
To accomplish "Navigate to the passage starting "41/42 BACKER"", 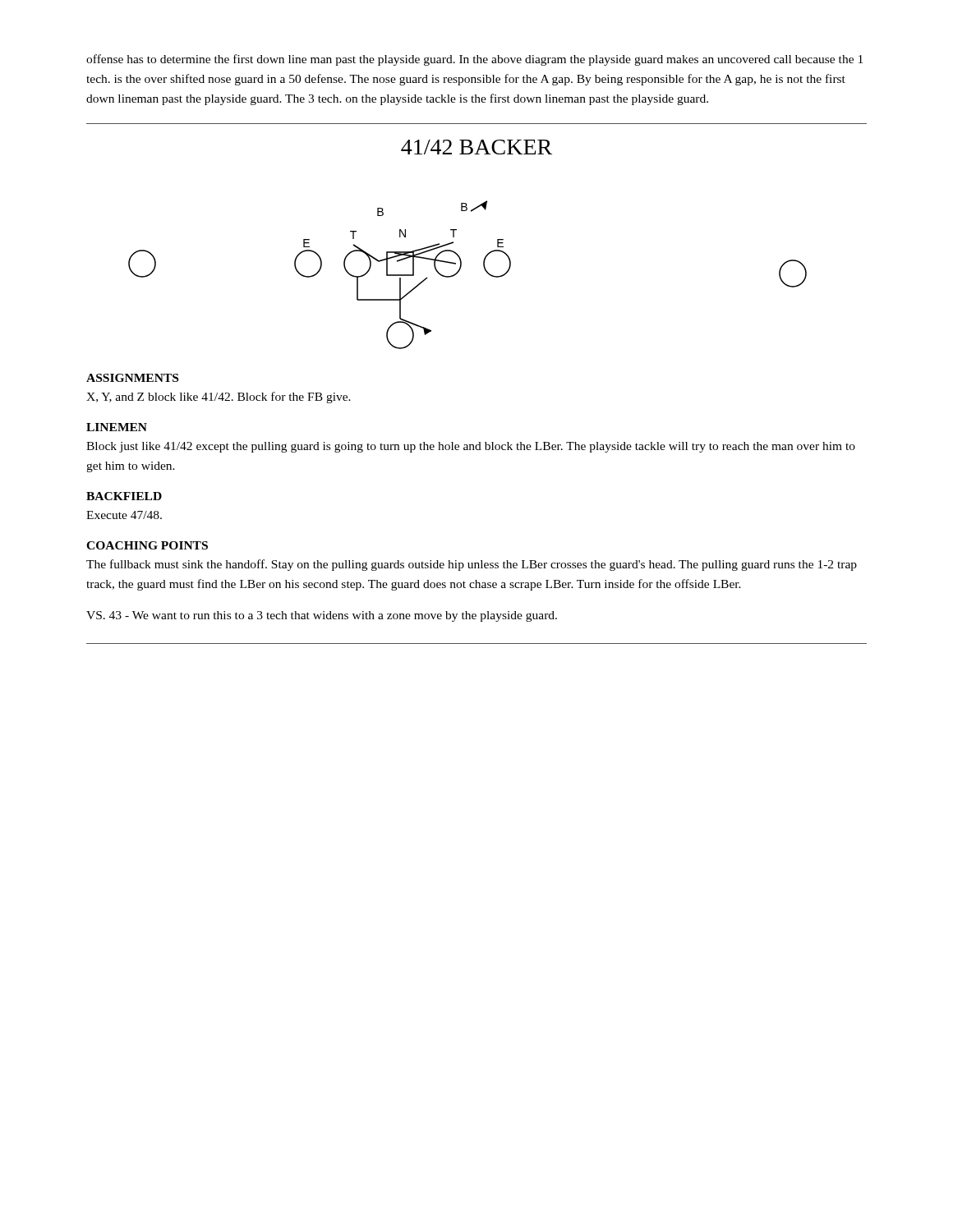I will [x=476, y=147].
